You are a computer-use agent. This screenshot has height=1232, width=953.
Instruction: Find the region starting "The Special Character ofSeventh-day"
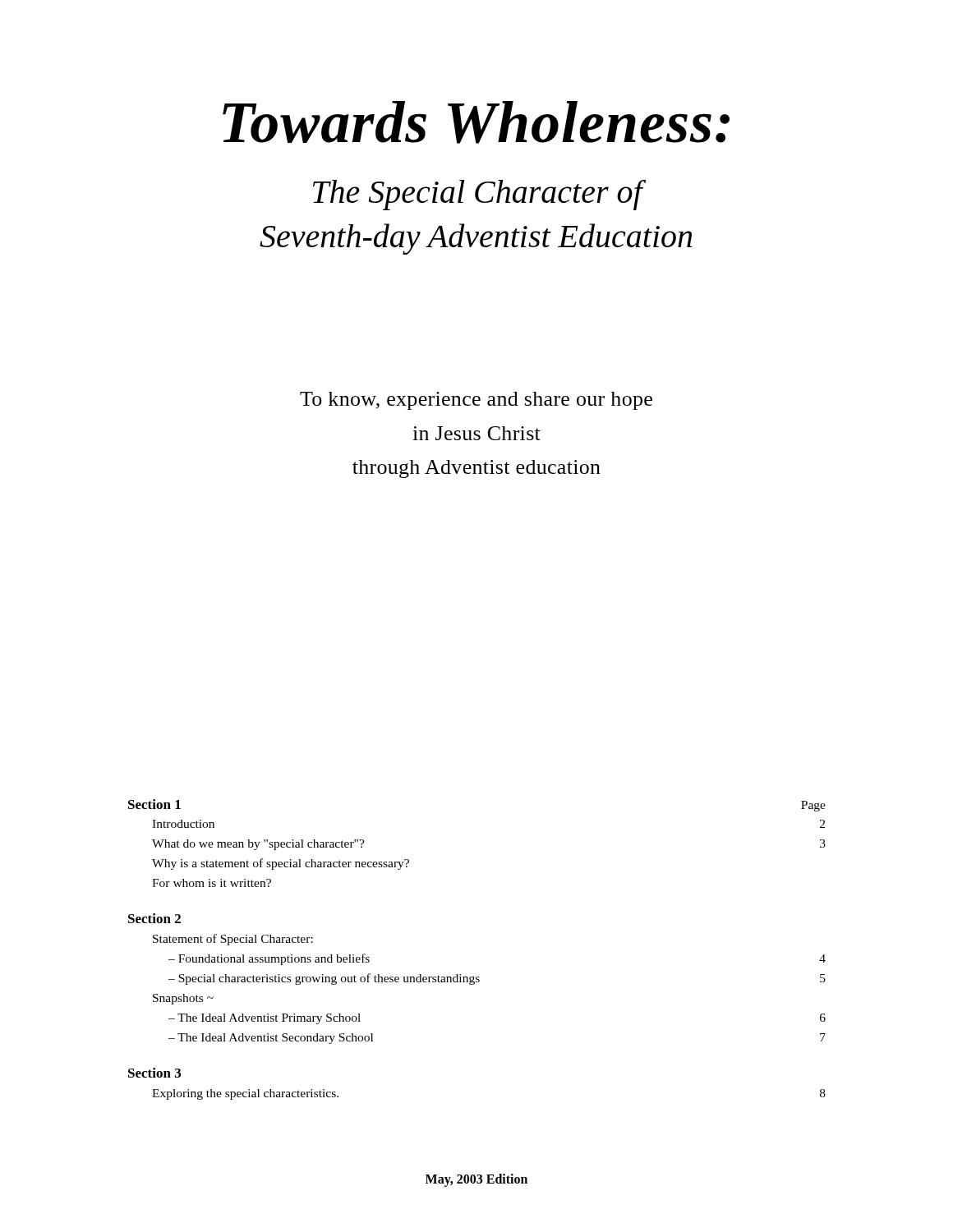tap(476, 214)
